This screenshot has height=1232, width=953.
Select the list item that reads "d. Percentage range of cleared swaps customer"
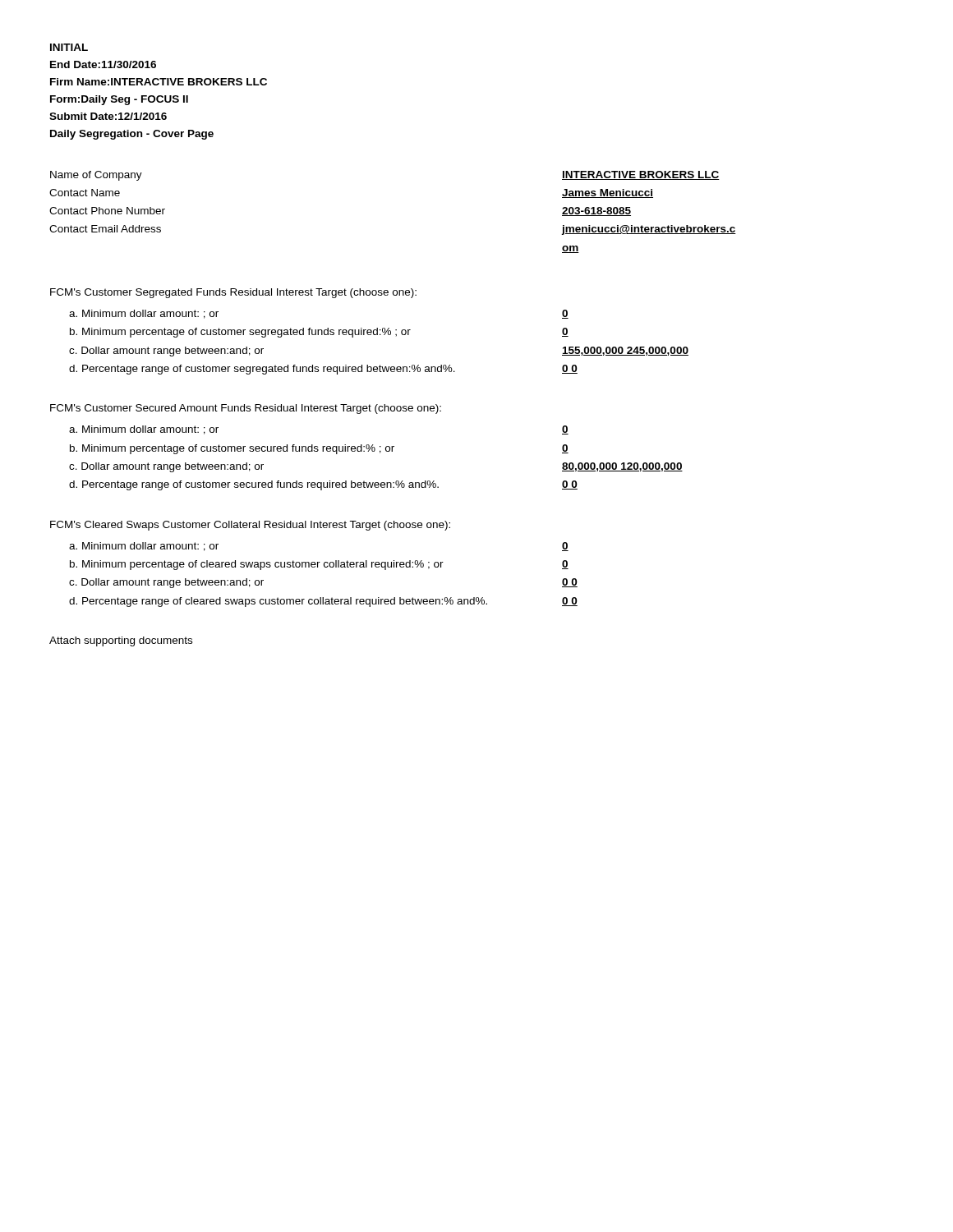pyautogui.click(x=279, y=600)
